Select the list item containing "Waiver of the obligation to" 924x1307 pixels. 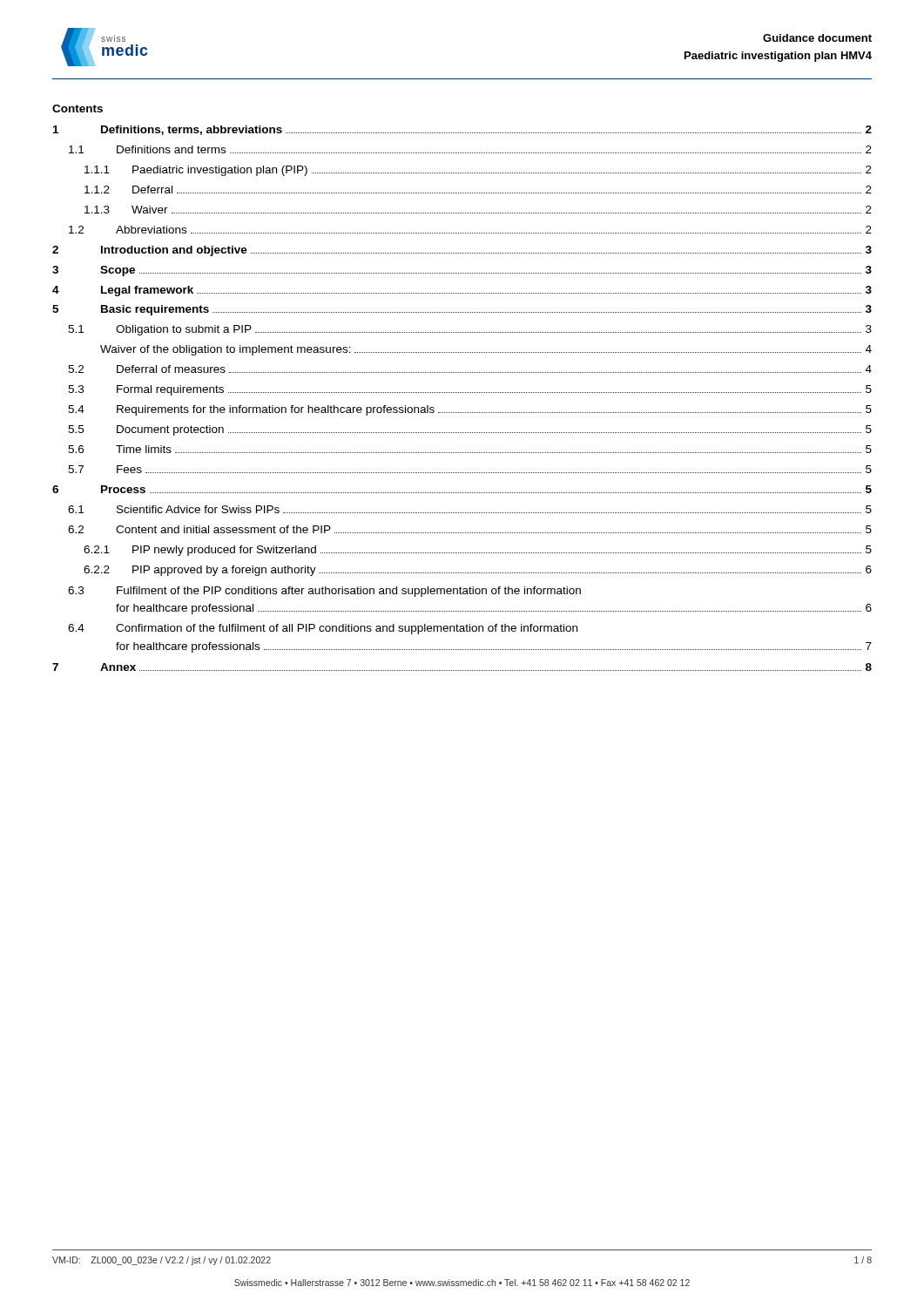[x=486, y=350]
